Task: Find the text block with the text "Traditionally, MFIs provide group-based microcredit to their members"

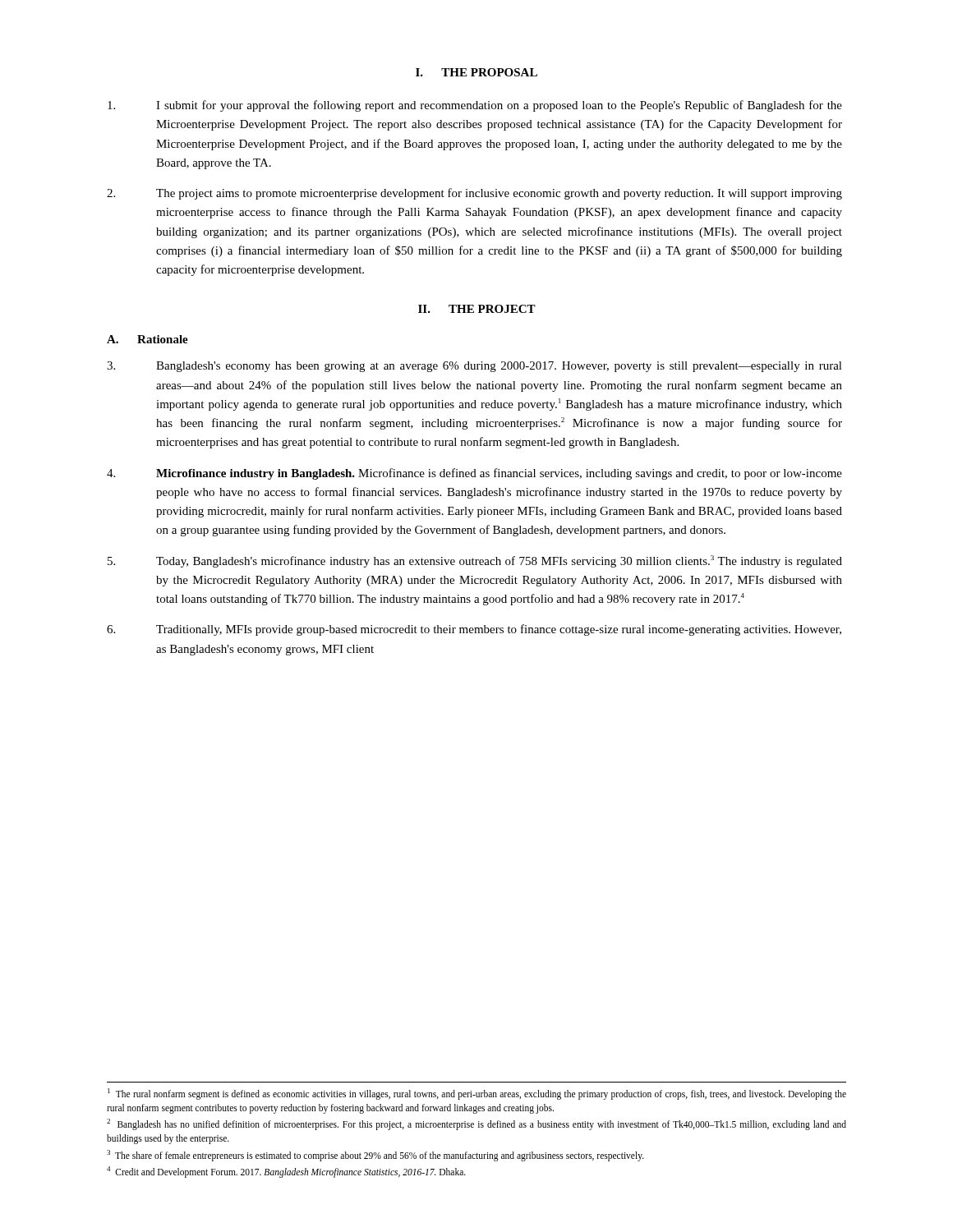Action: (x=474, y=639)
